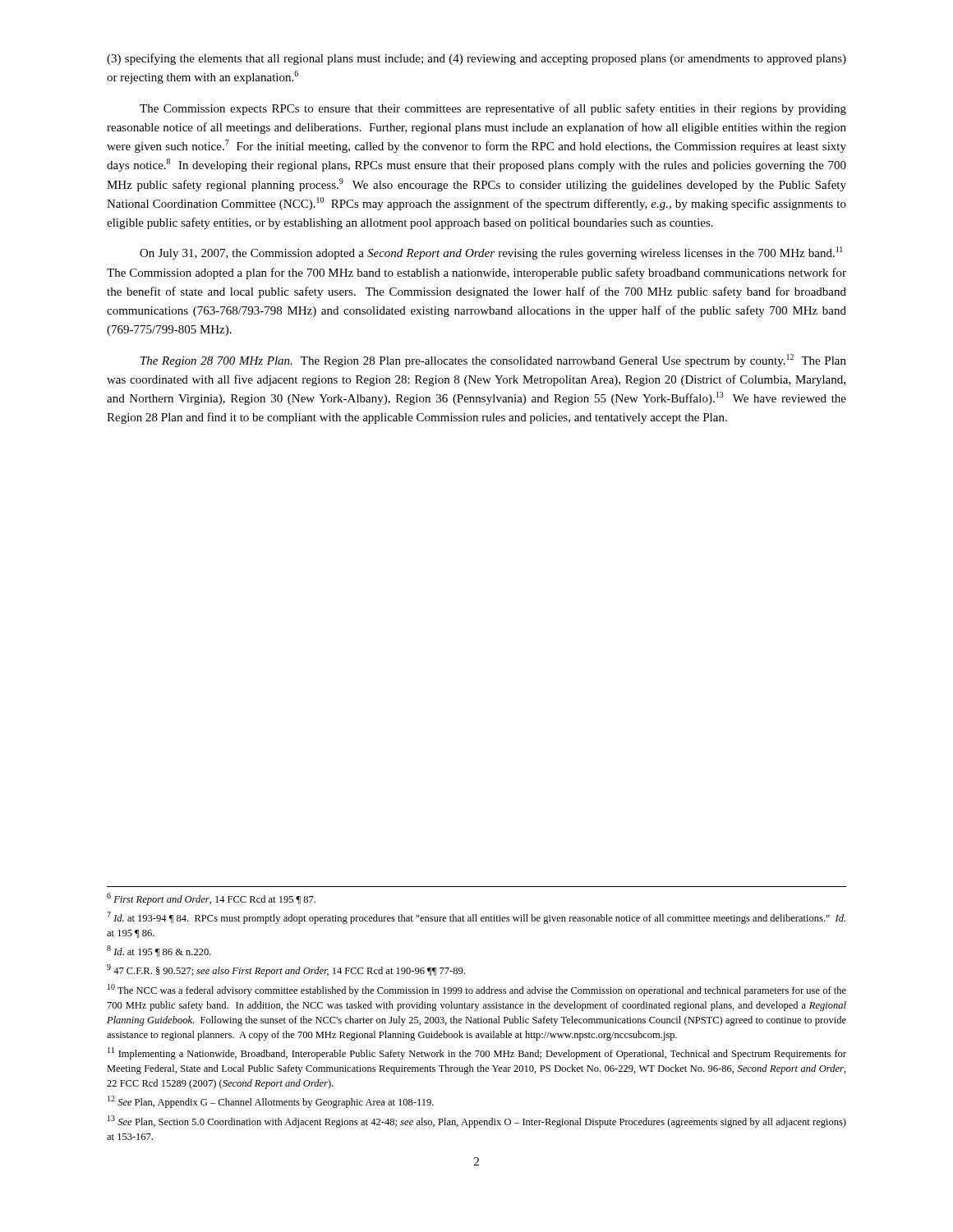This screenshot has height=1232, width=953.
Task: Find the footnote that says "6 First Report and"
Action: click(x=211, y=899)
